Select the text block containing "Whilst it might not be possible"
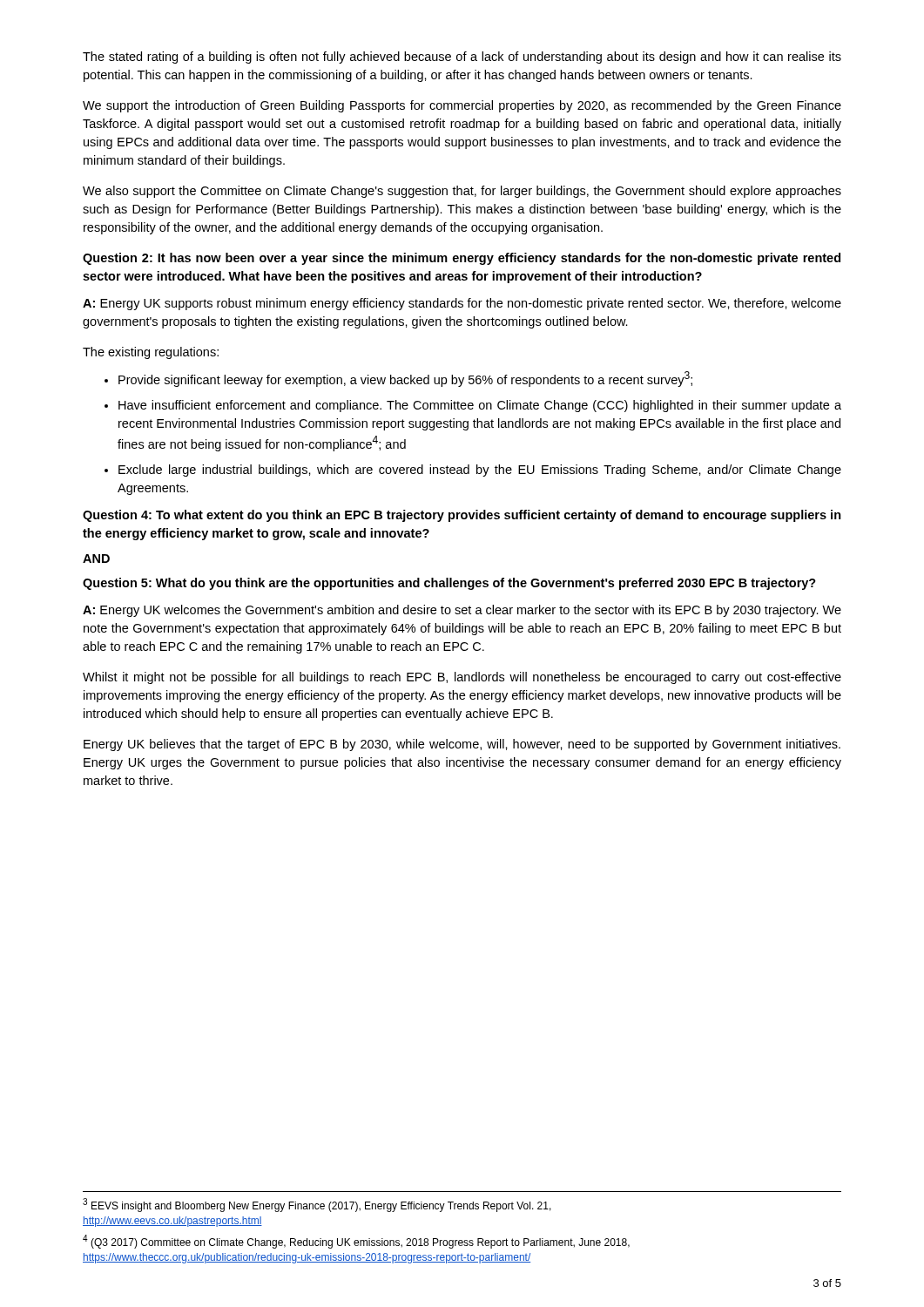This screenshot has height=1307, width=924. (x=462, y=695)
